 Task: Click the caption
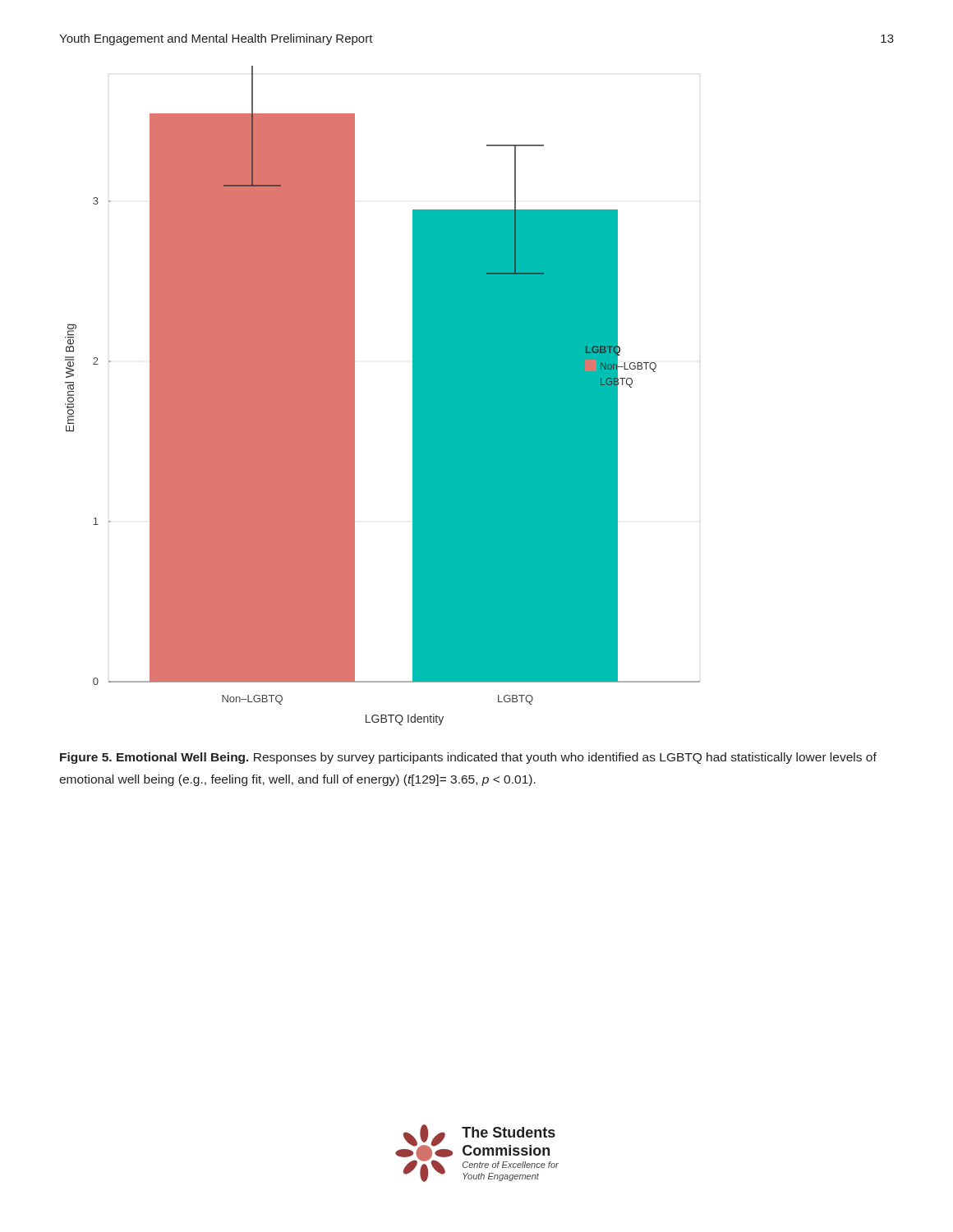pyautogui.click(x=468, y=768)
